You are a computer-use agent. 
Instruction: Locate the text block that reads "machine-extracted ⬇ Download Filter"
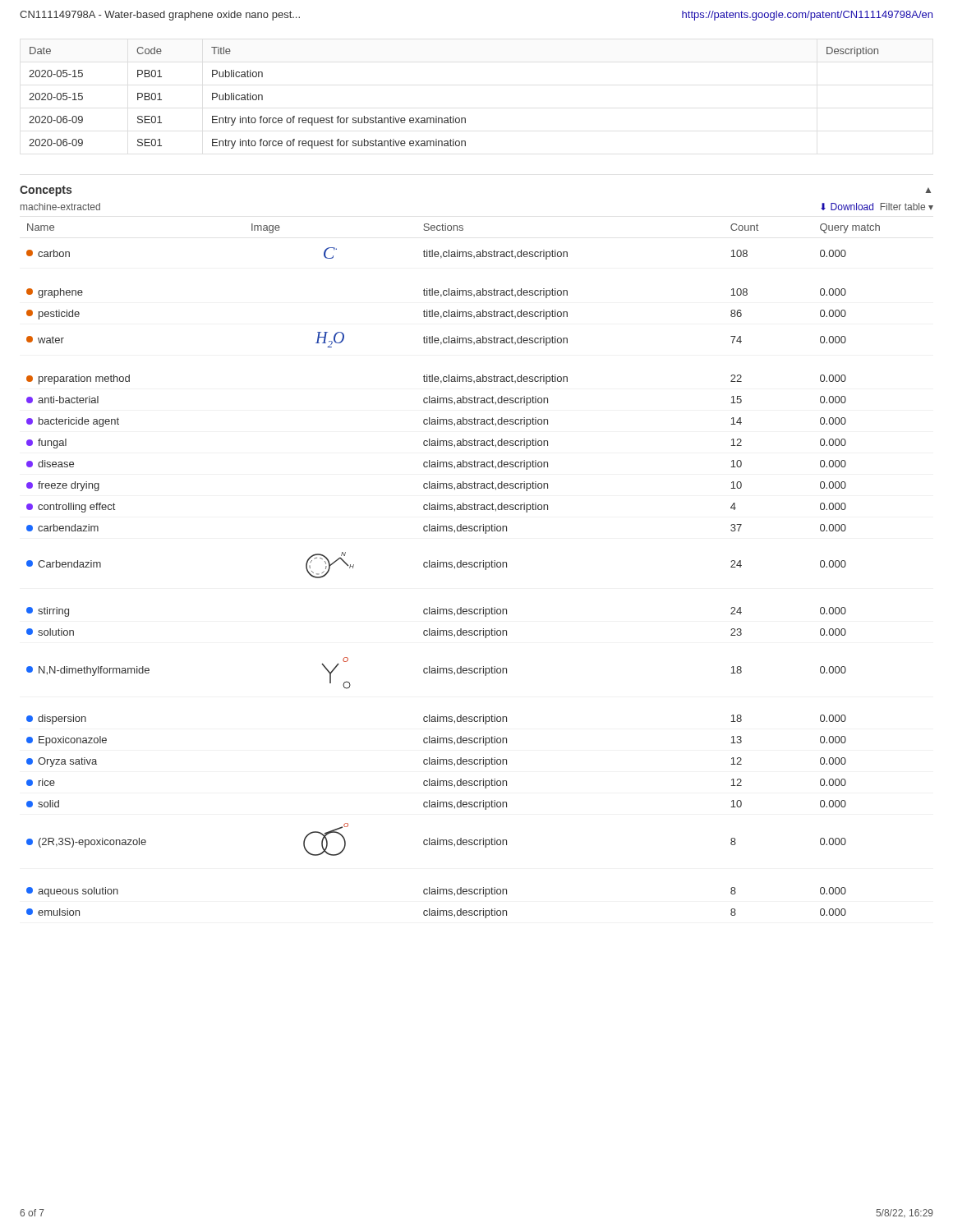(54, 207)
